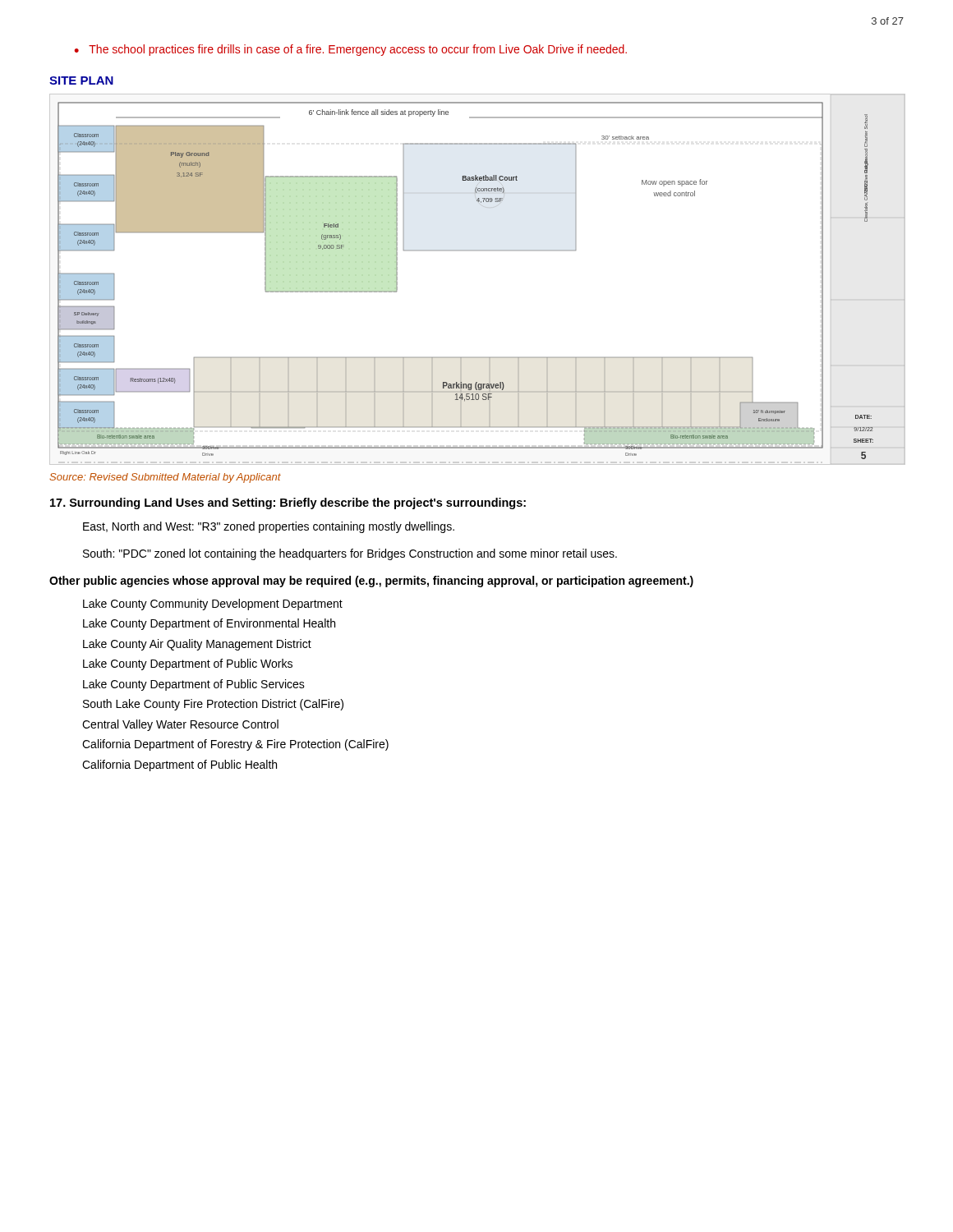Click on the passage starting "• The school"
Image resolution: width=953 pixels, height=1232 pixels.
[351, 51]
